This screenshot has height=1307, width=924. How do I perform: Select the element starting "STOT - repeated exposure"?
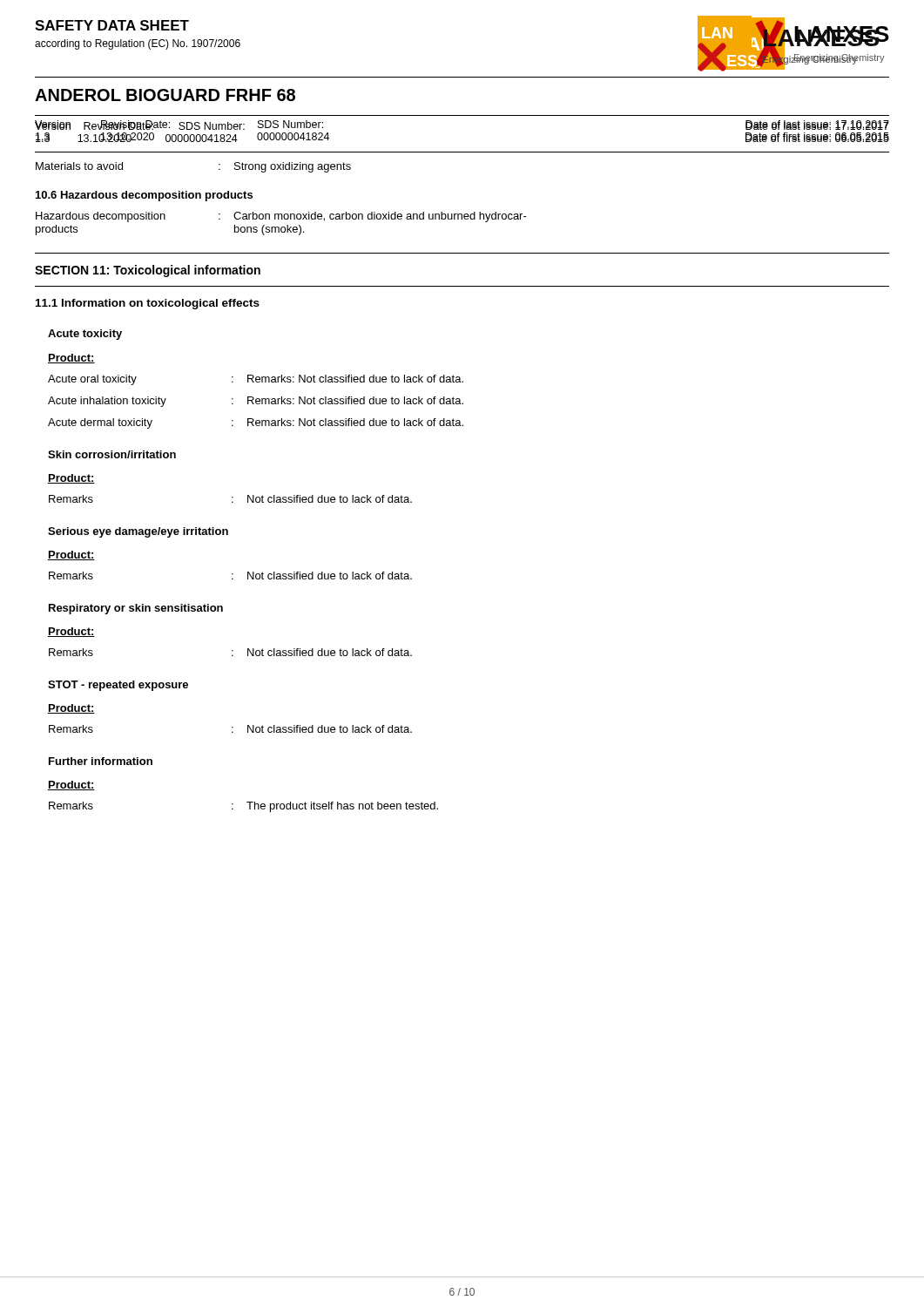[118, 684]
